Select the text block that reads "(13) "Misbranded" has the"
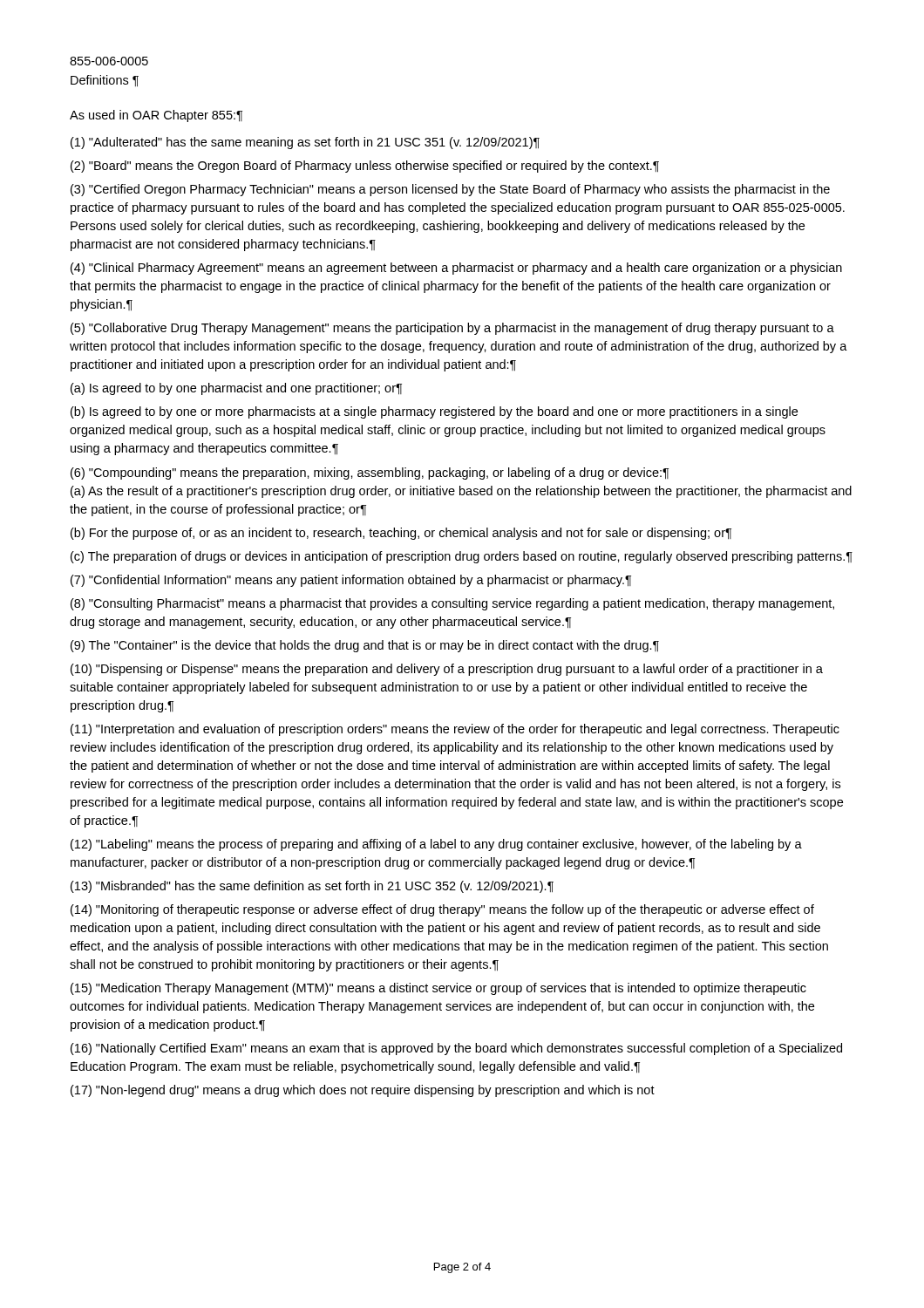 pyautogui.click(x=312, y=886)
